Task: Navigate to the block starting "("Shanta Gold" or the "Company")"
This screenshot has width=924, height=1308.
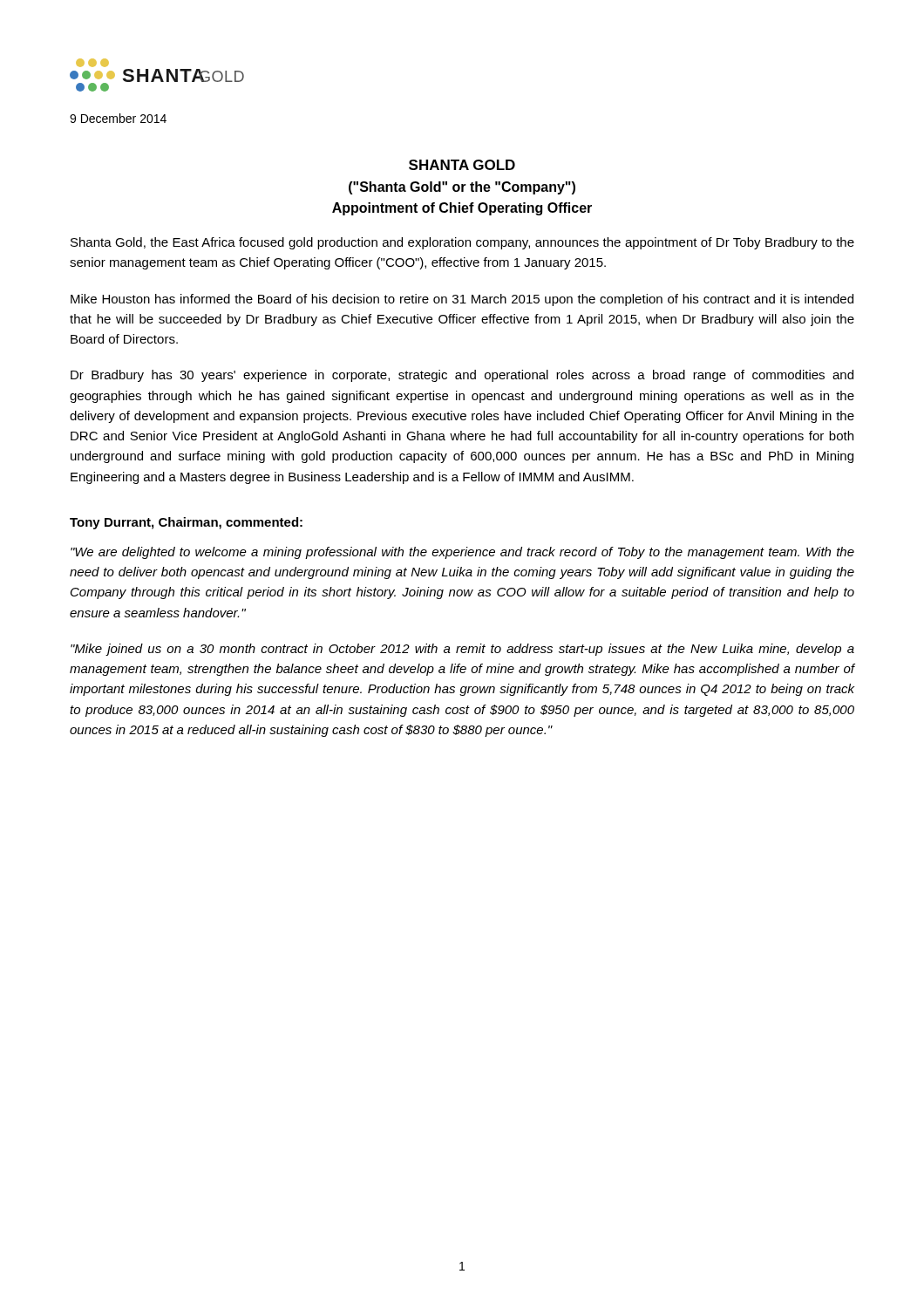Action: click(x=462, y=187)
